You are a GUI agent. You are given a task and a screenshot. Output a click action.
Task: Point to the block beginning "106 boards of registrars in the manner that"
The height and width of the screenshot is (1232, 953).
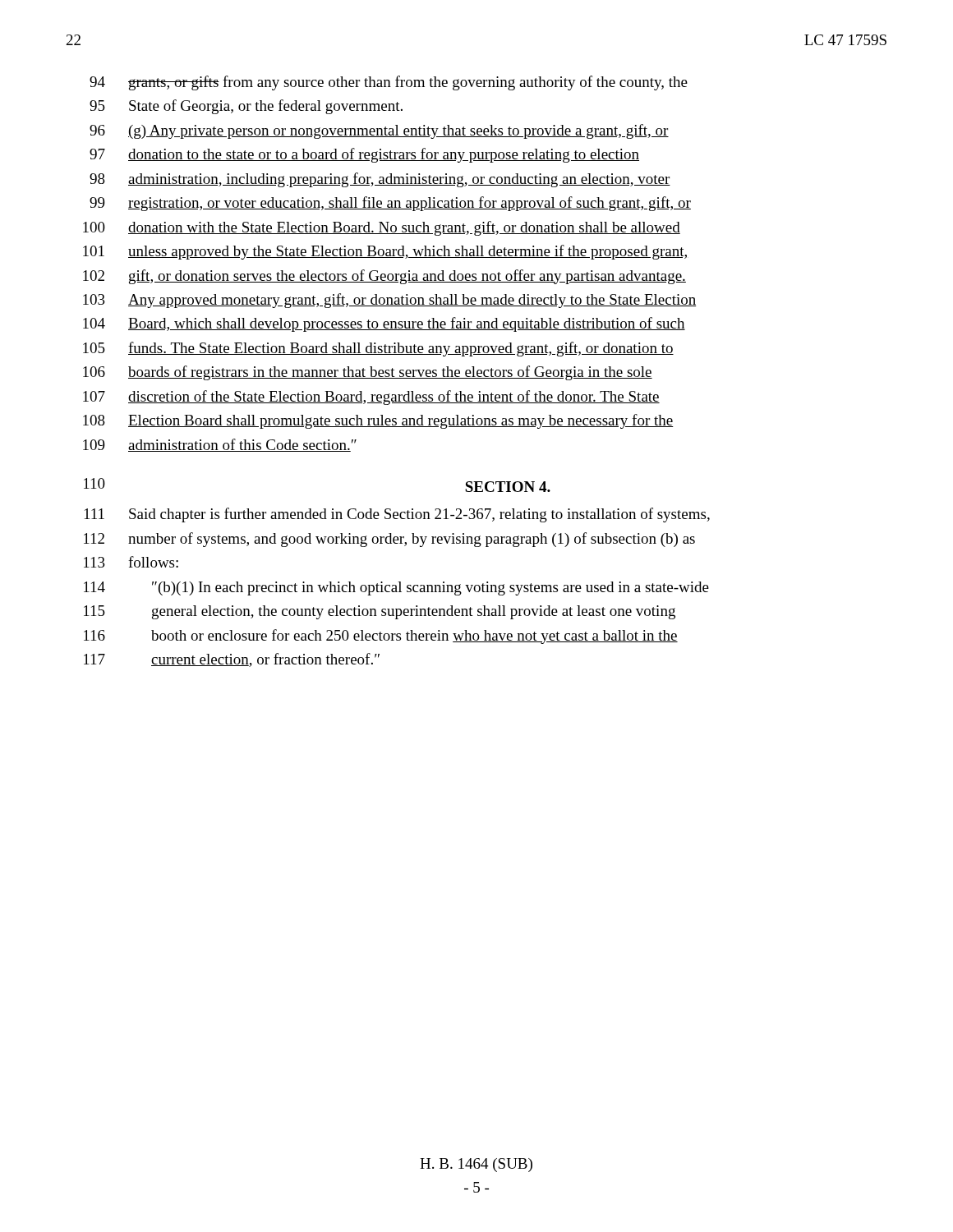click(476, 372)
